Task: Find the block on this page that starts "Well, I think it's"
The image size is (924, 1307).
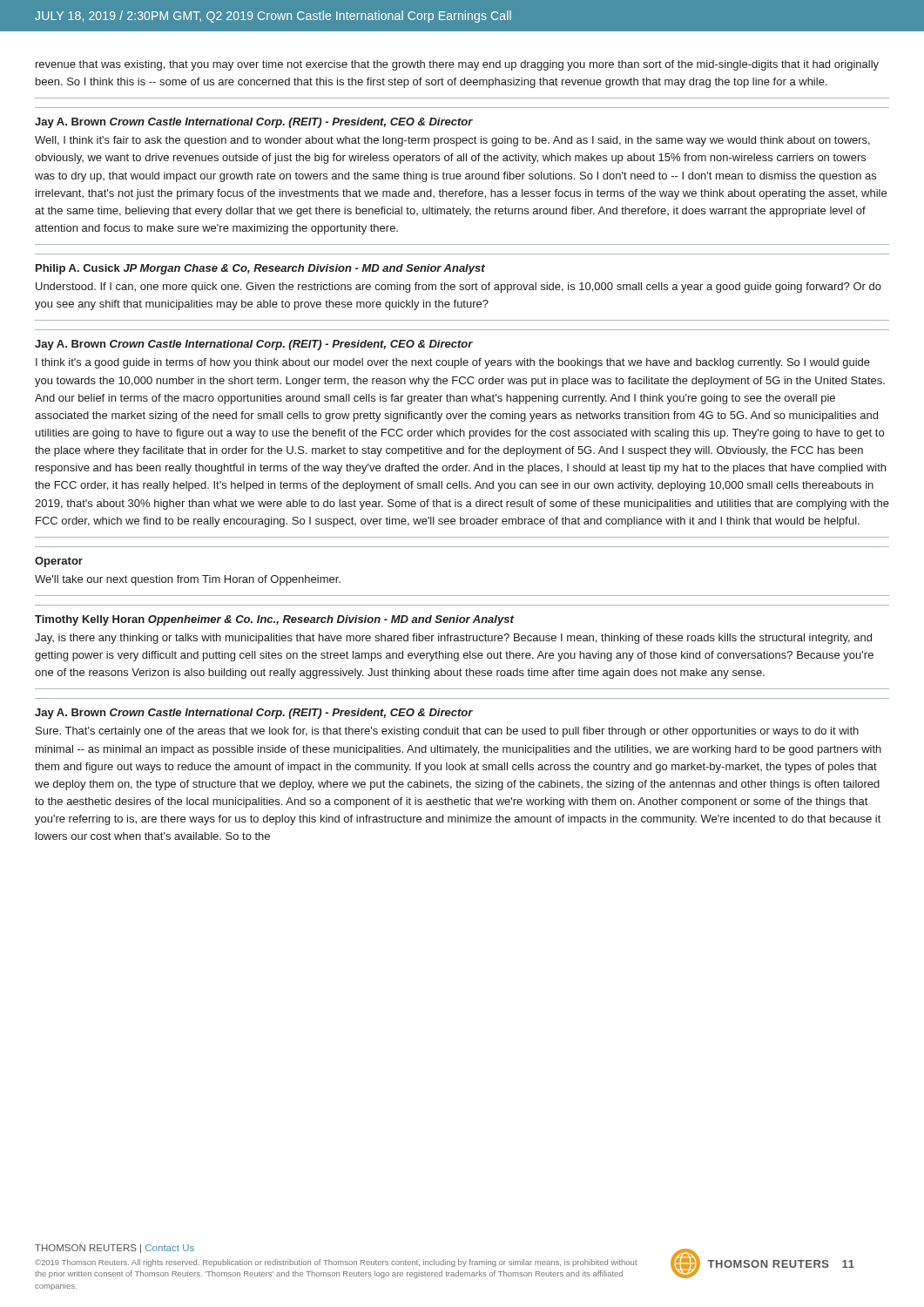Action: pos(461,184)
